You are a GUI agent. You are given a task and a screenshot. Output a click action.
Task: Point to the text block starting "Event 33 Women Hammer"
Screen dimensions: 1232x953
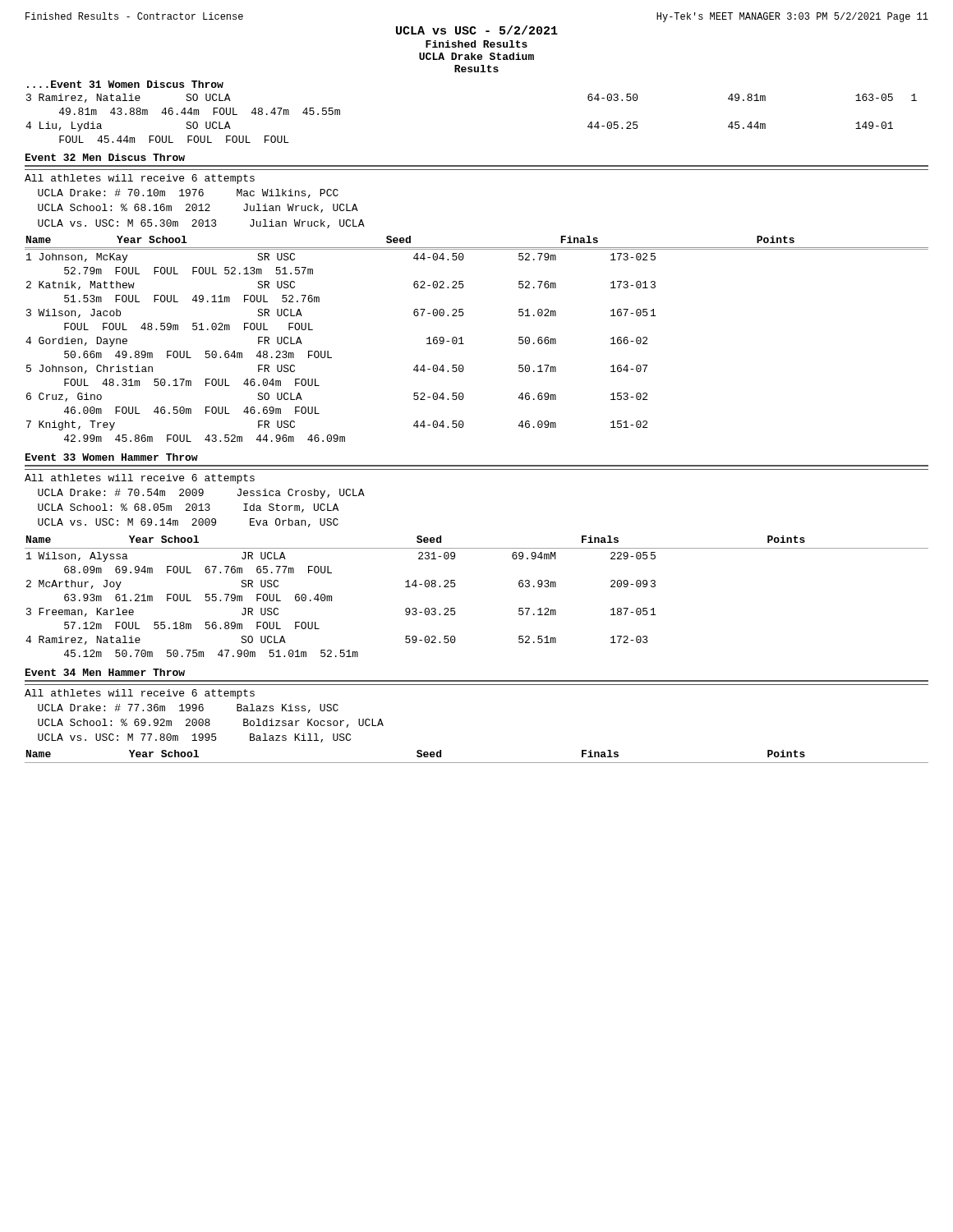tap(111, 458)
